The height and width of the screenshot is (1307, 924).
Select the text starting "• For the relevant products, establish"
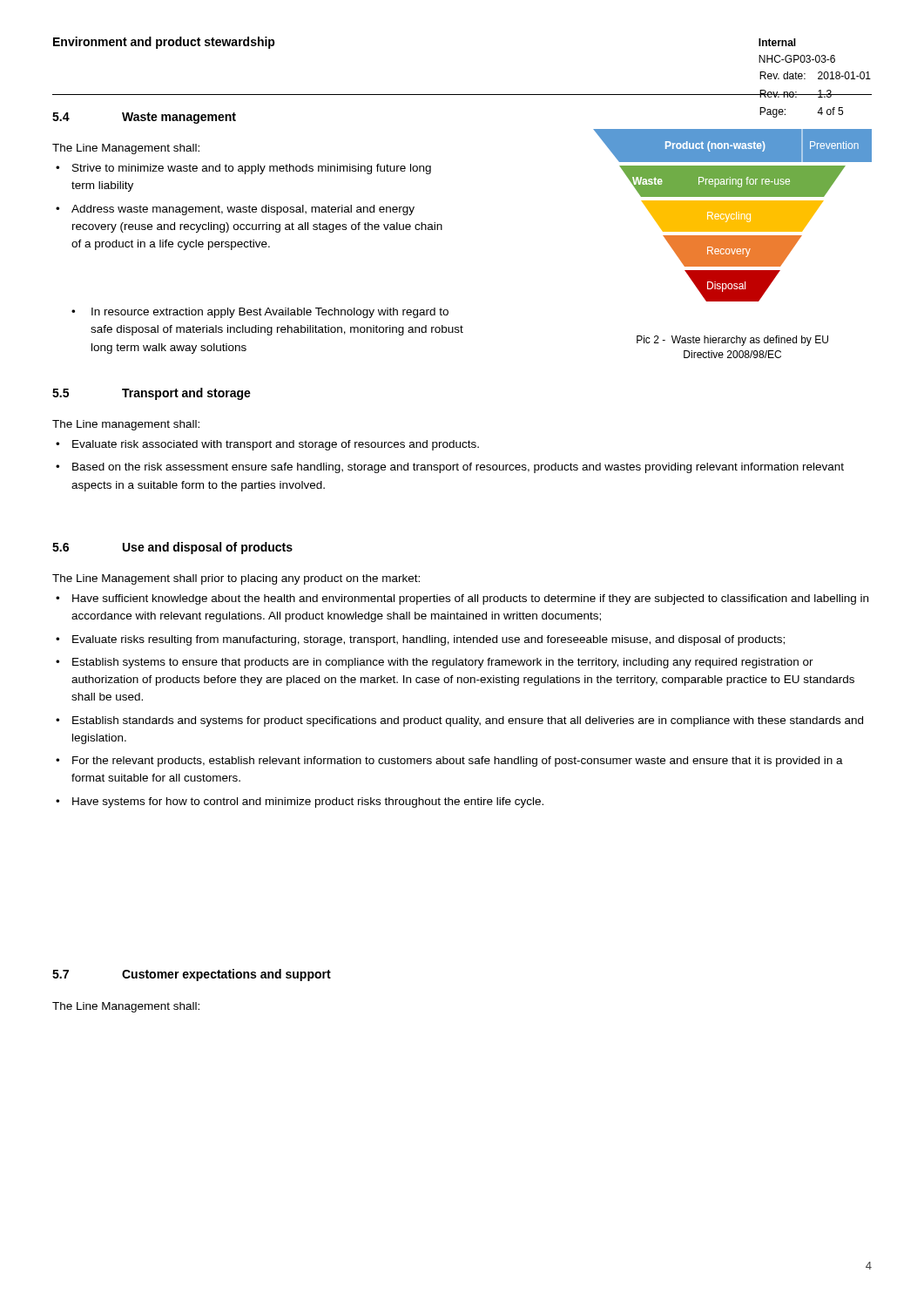(449, 768)
